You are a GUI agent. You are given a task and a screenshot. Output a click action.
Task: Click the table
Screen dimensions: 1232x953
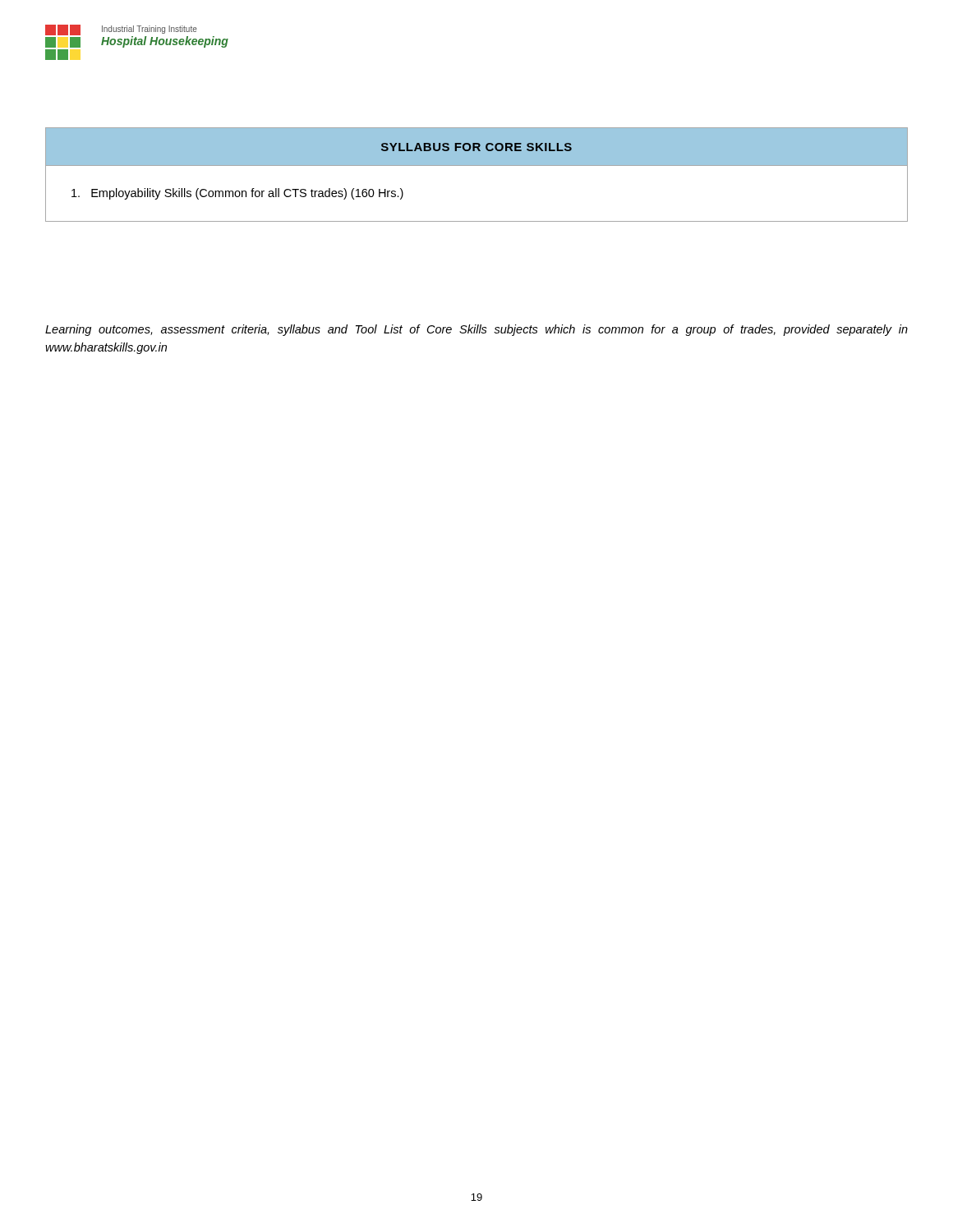(476, 175)
